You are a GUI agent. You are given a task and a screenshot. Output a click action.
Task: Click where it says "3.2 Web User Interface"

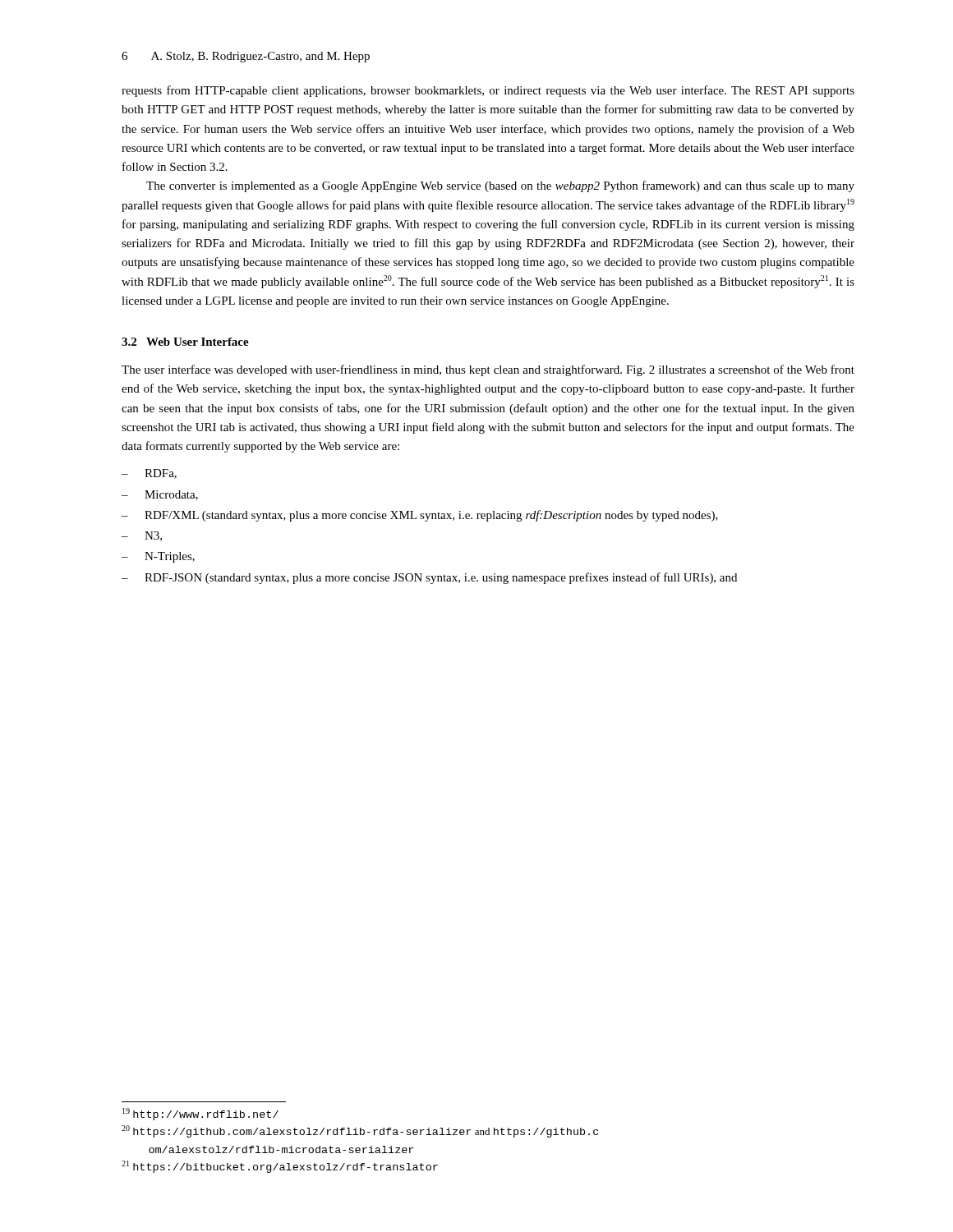(185, 342)
